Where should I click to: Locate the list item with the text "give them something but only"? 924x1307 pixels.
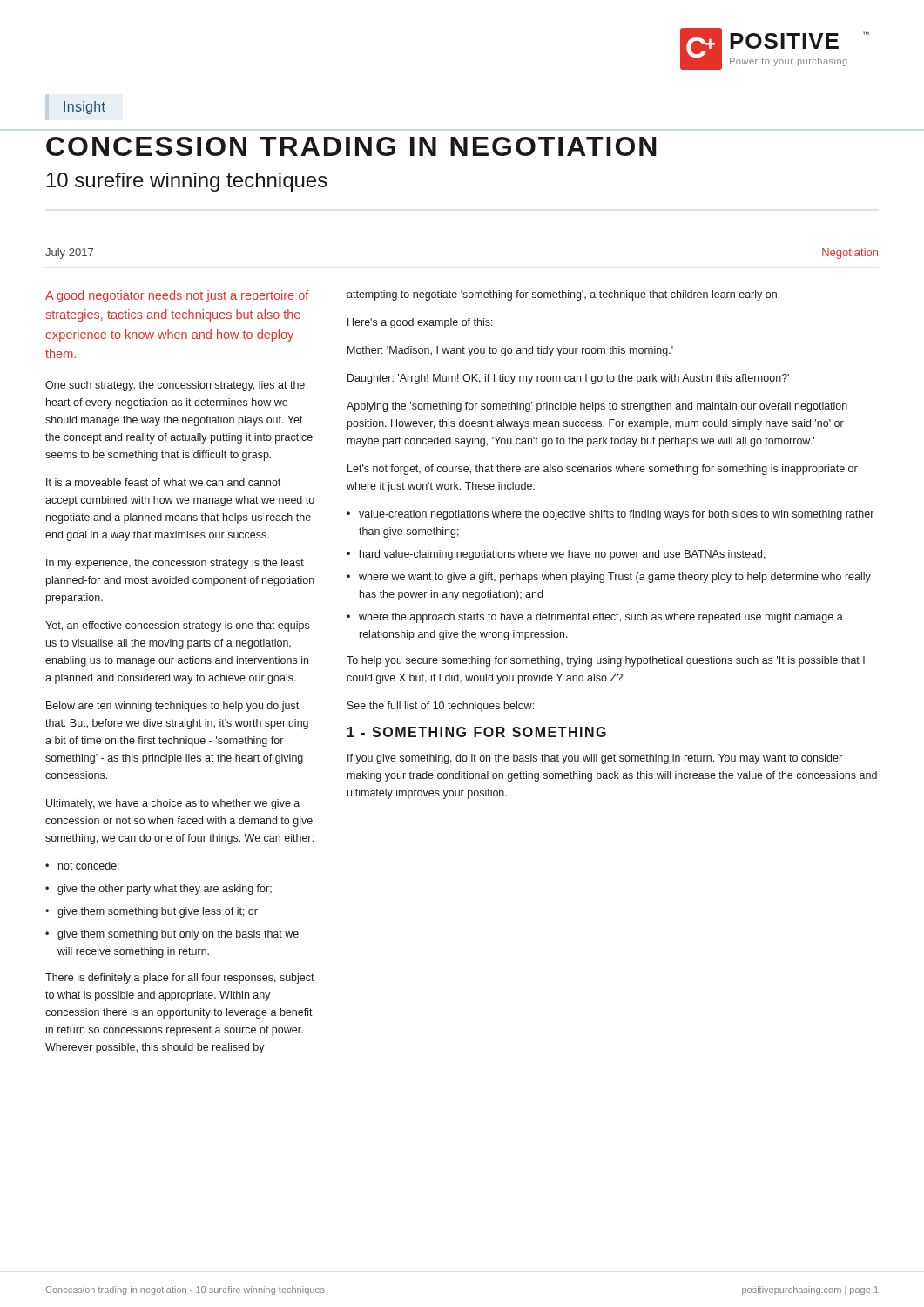click(178, 943)
